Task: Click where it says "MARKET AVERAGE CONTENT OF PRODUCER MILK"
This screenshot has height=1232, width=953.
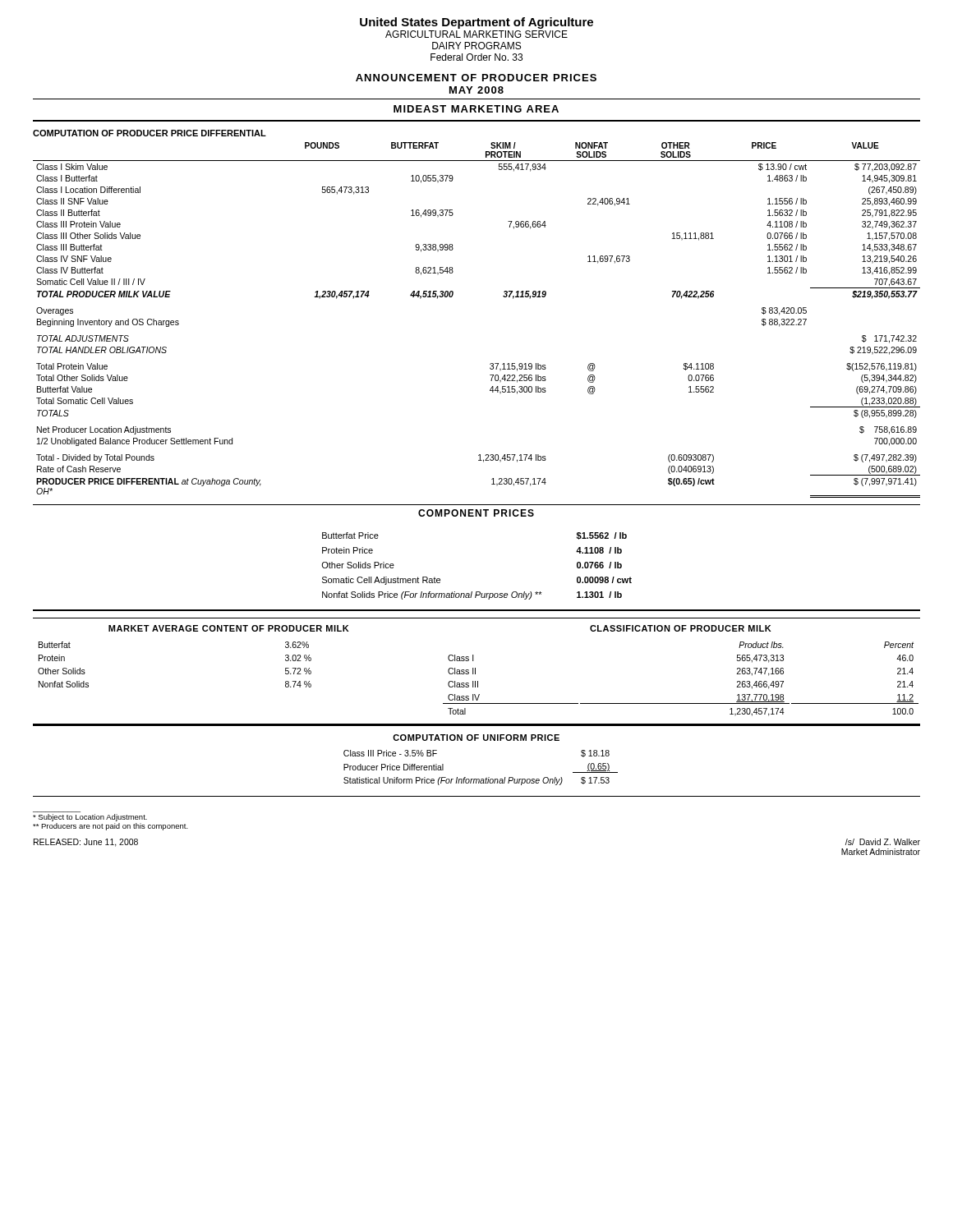Action: pyautogui.click(x=229, y=628)
